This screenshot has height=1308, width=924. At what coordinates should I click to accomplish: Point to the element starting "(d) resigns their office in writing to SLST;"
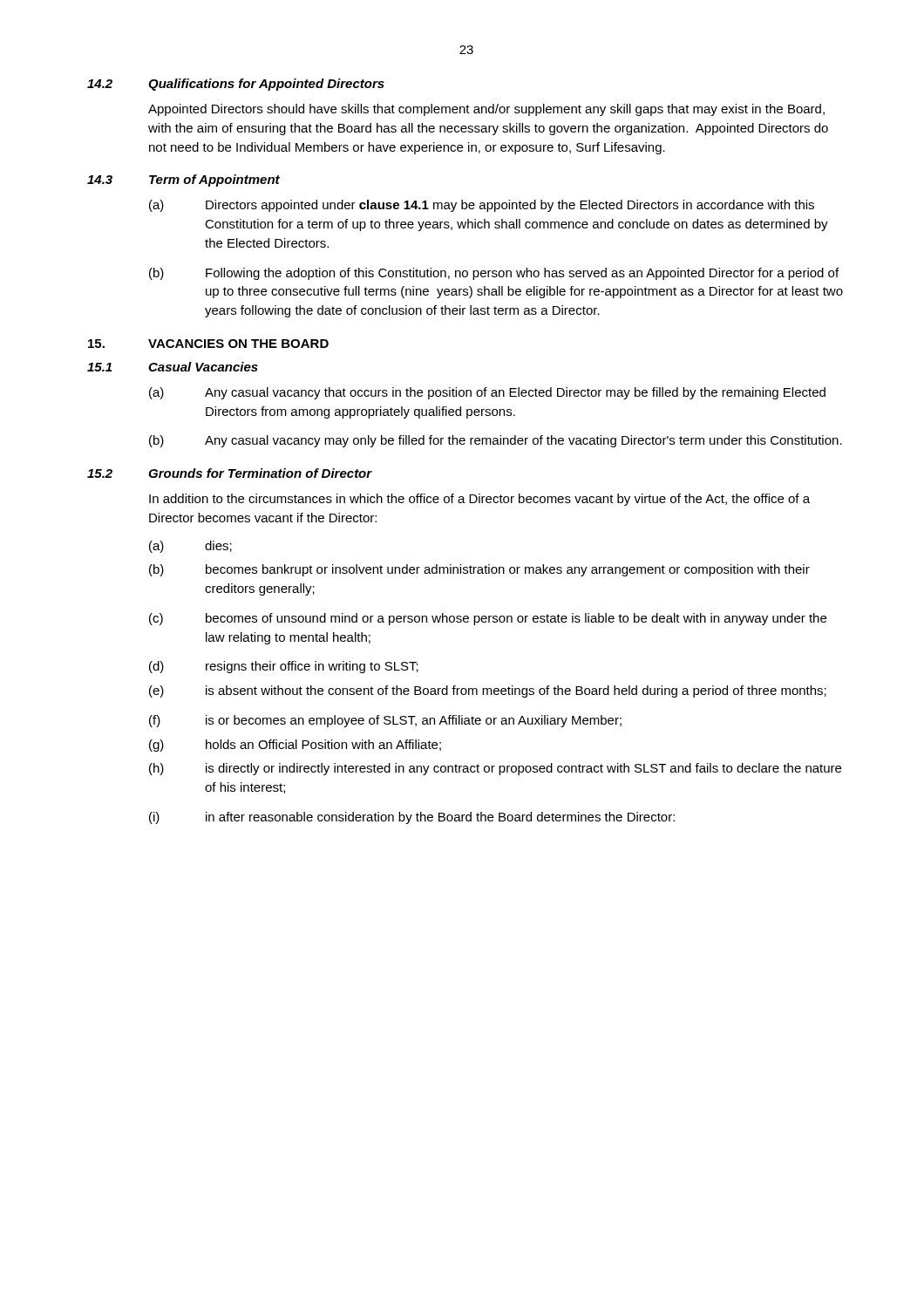click(x=284, y=667)
